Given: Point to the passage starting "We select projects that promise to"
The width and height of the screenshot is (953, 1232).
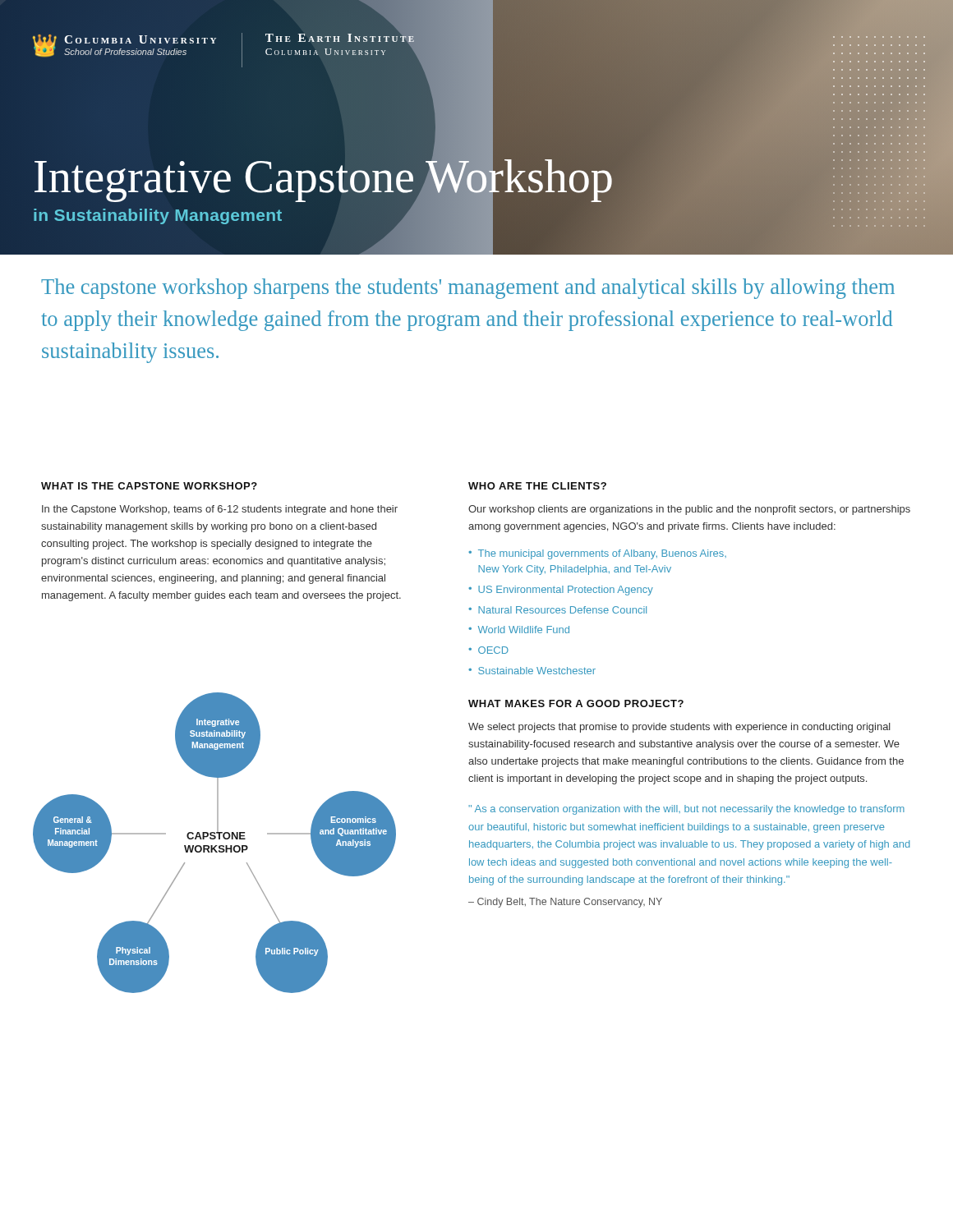Looking at the screenshot, I should (x=686, y=752).
